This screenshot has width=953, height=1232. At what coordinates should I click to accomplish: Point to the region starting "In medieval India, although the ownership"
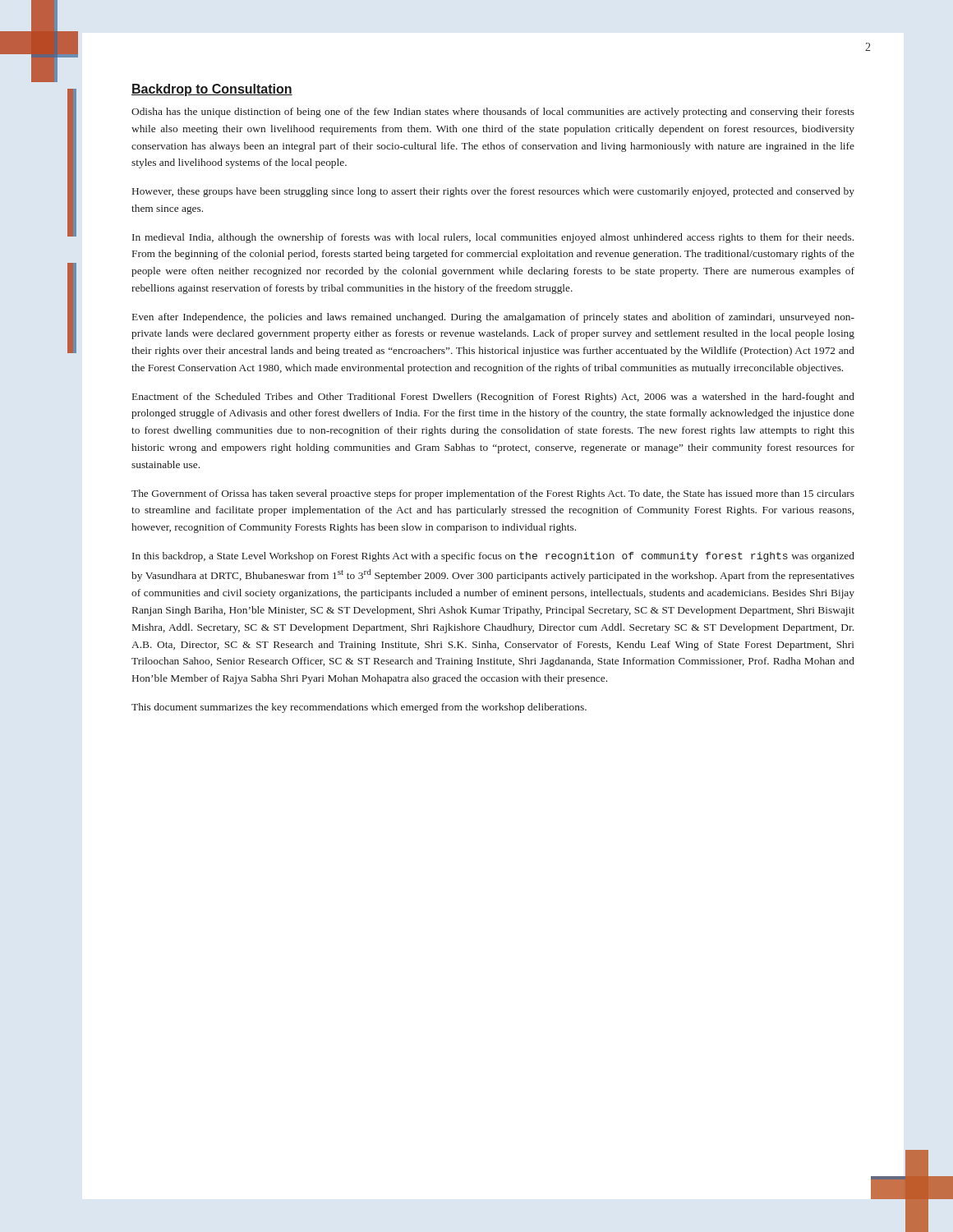[493, 262]
